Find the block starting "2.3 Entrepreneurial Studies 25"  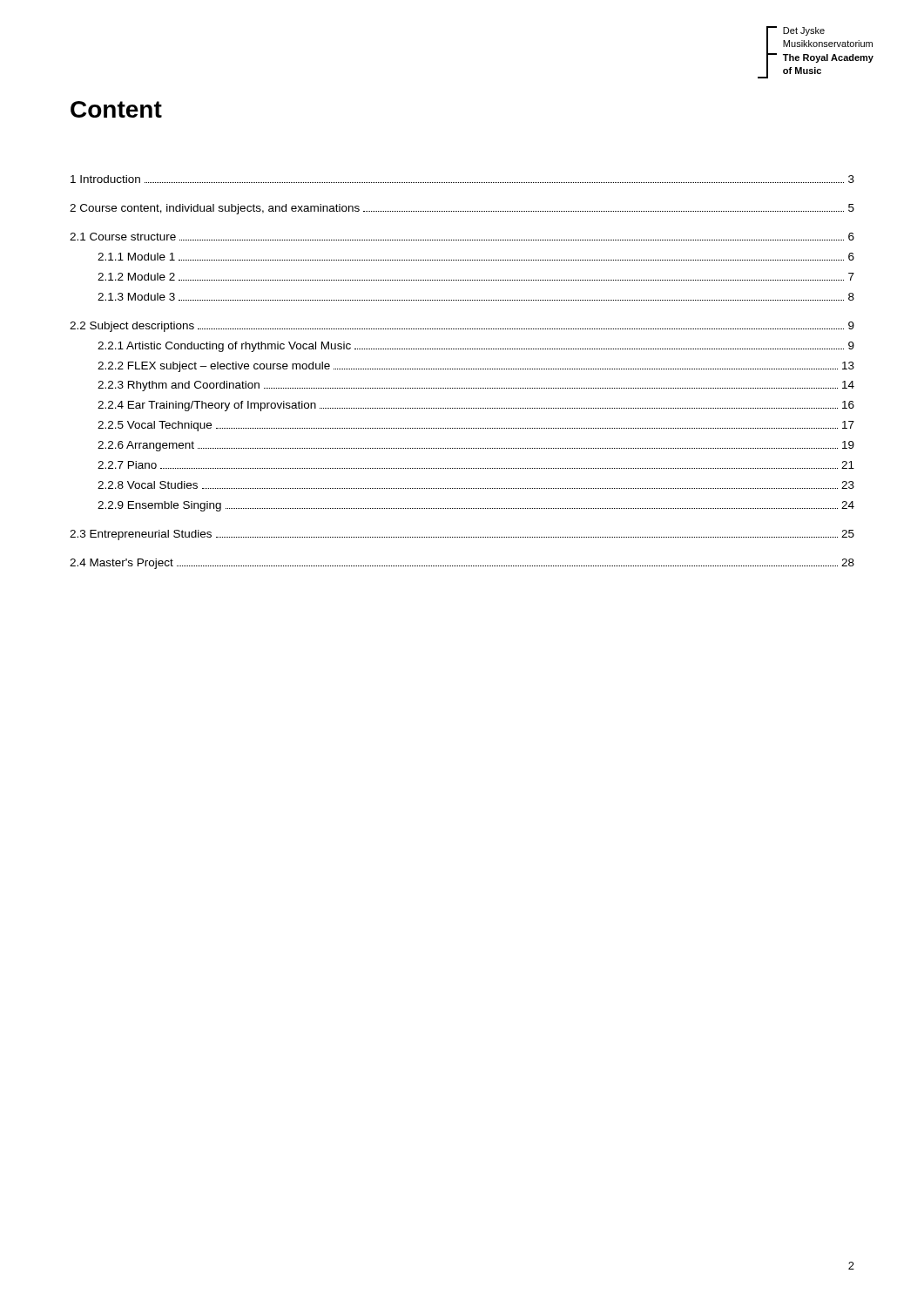click(462, 534)
